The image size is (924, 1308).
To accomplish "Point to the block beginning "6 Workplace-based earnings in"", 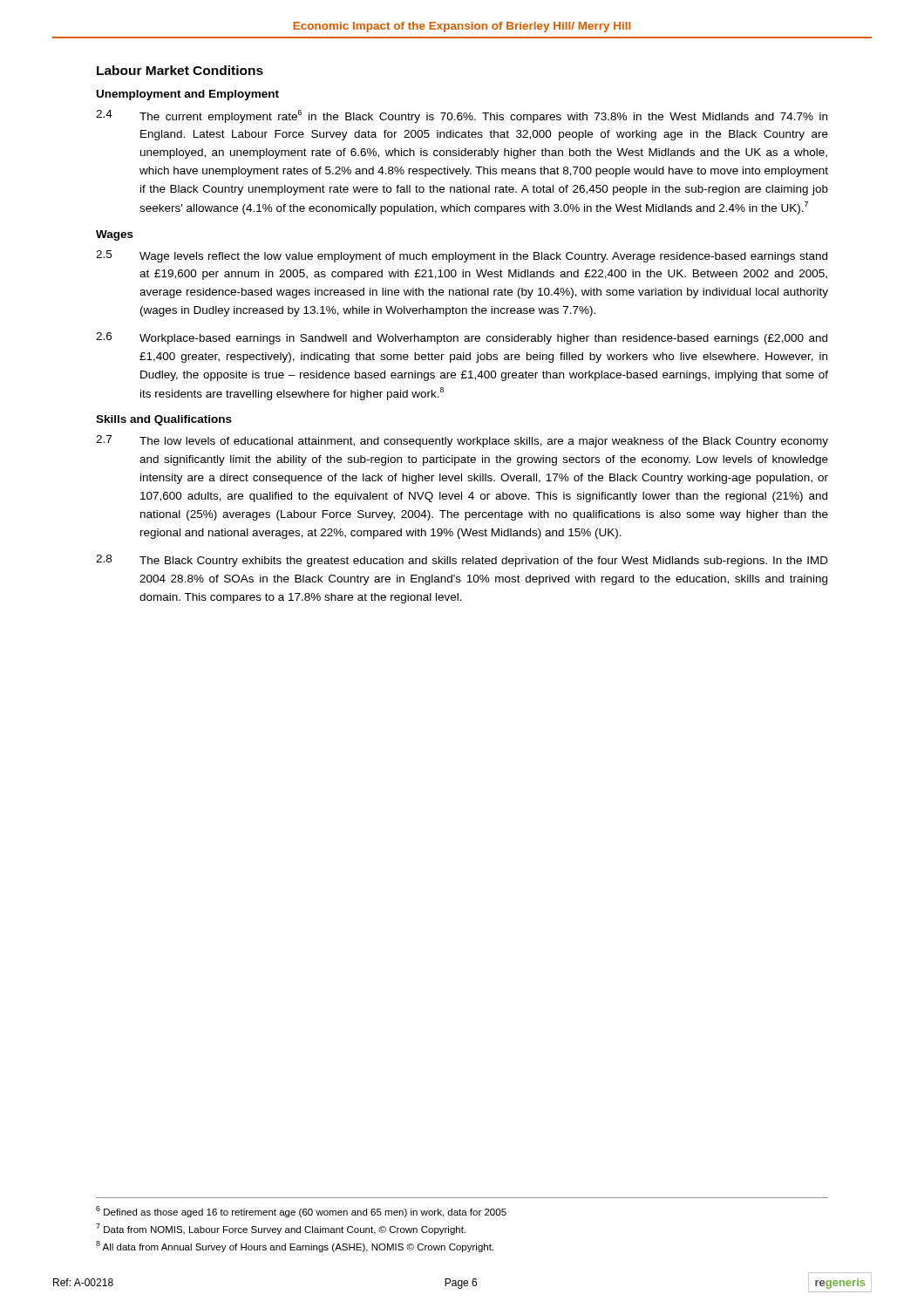I will point(462,367).
